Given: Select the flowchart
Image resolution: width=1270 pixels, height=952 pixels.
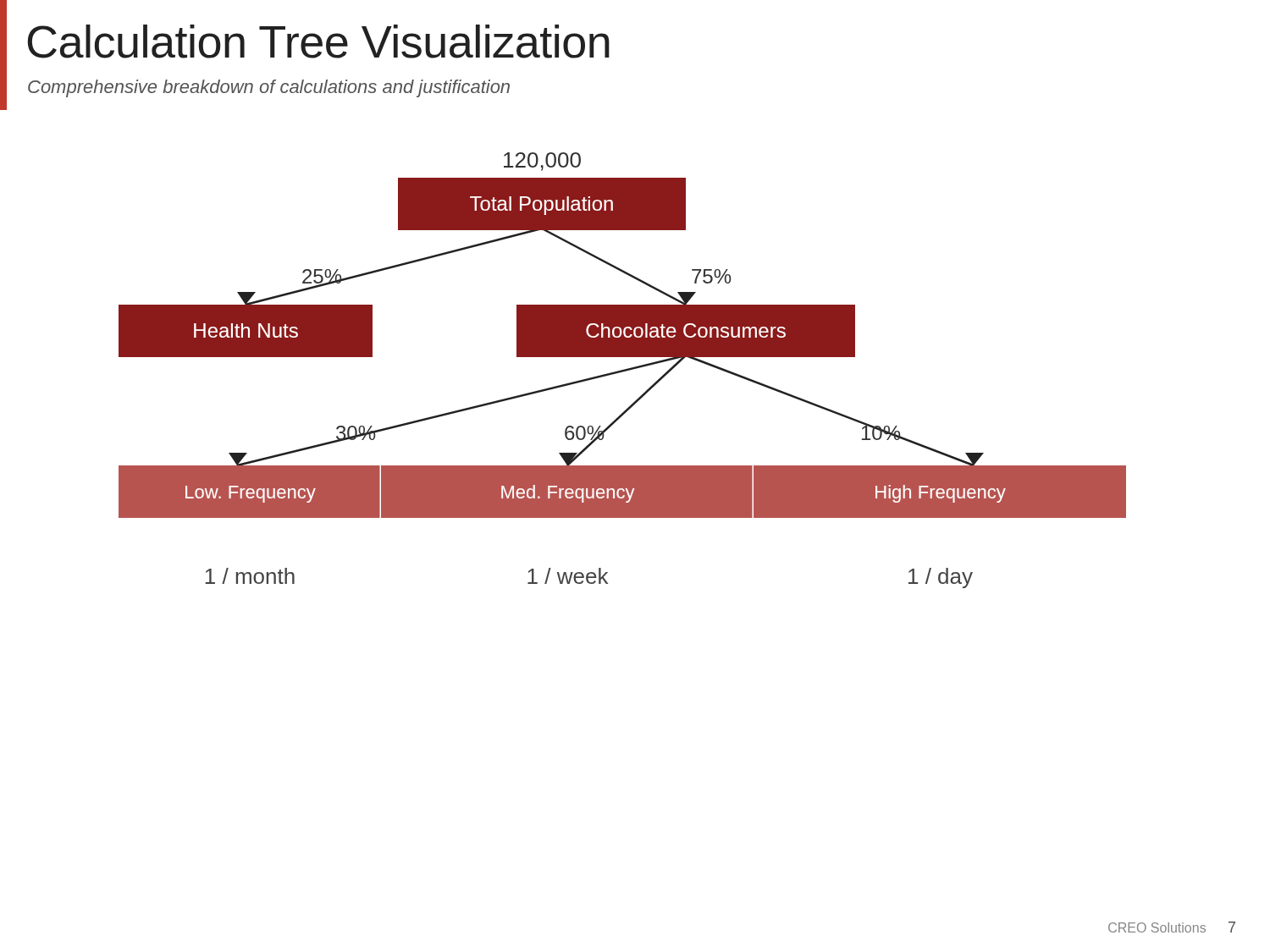Looking at the screenshot, I should (635, 398).
